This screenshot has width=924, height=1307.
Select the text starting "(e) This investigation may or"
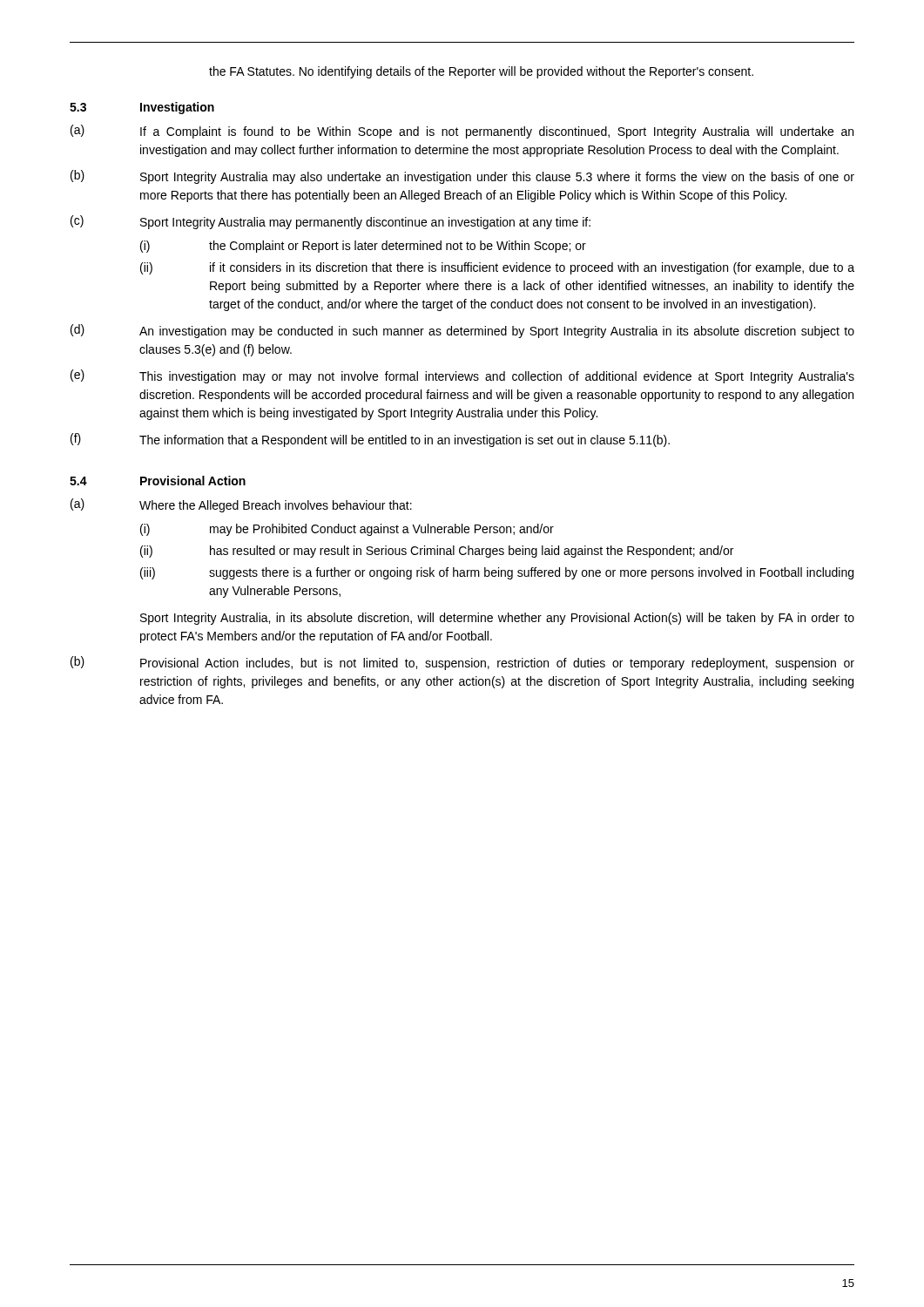462,395
